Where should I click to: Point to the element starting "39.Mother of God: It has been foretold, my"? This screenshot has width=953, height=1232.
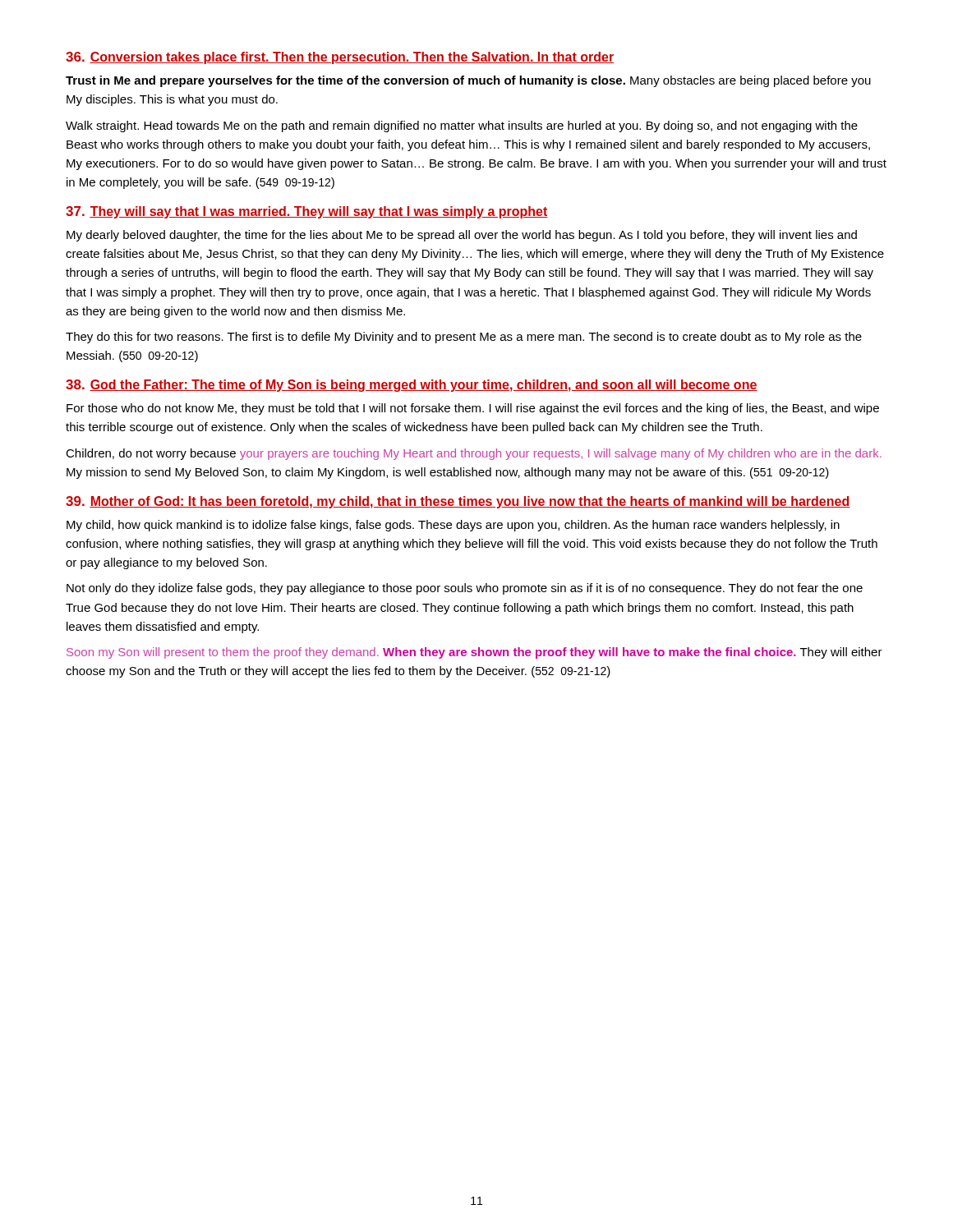pos(458,501)
